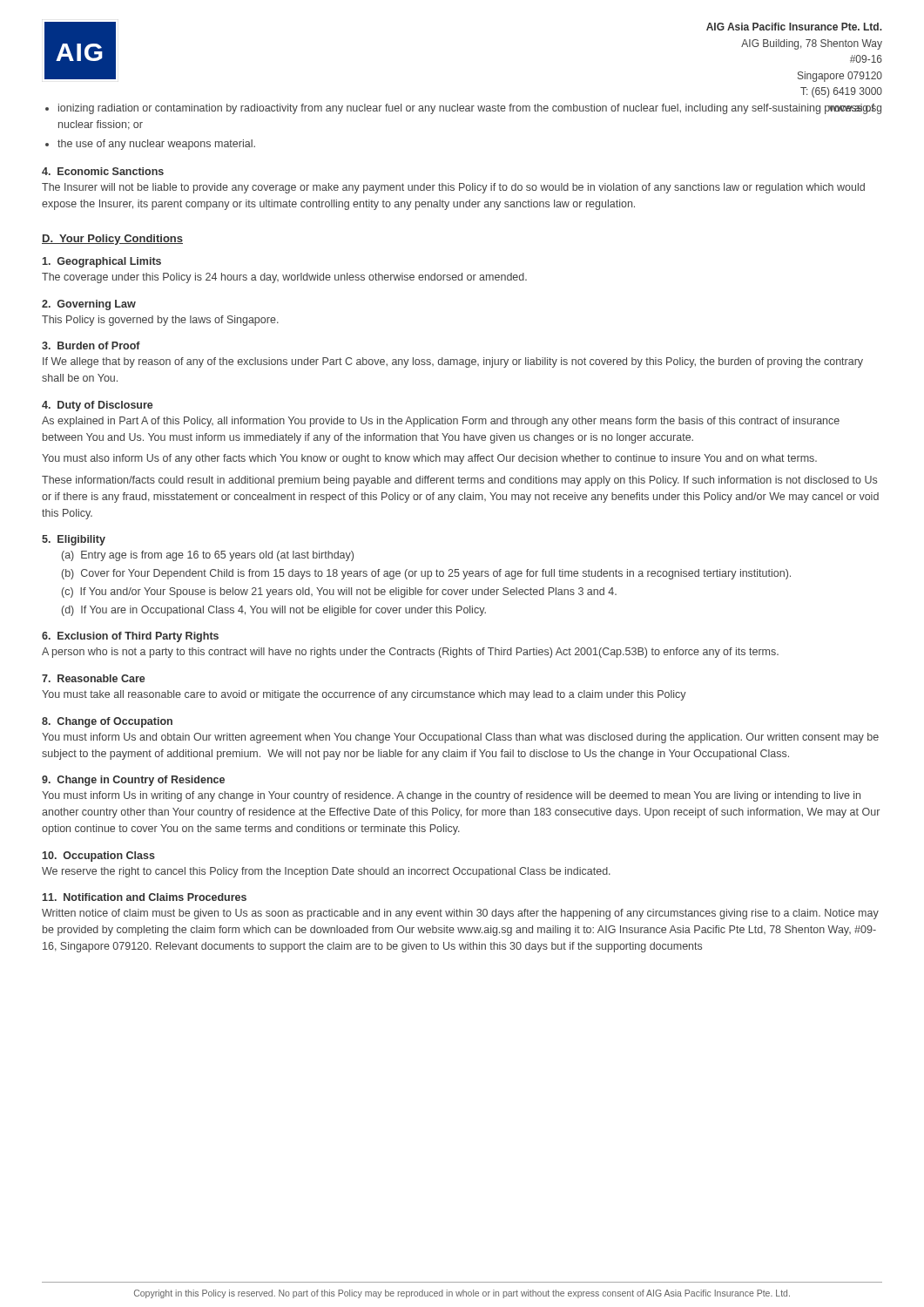Find the block starting "the use of any nuclear weapons material."
The height and width of the screenshot is (1307, 924).
pyautogui.click(x=157, y=143)
